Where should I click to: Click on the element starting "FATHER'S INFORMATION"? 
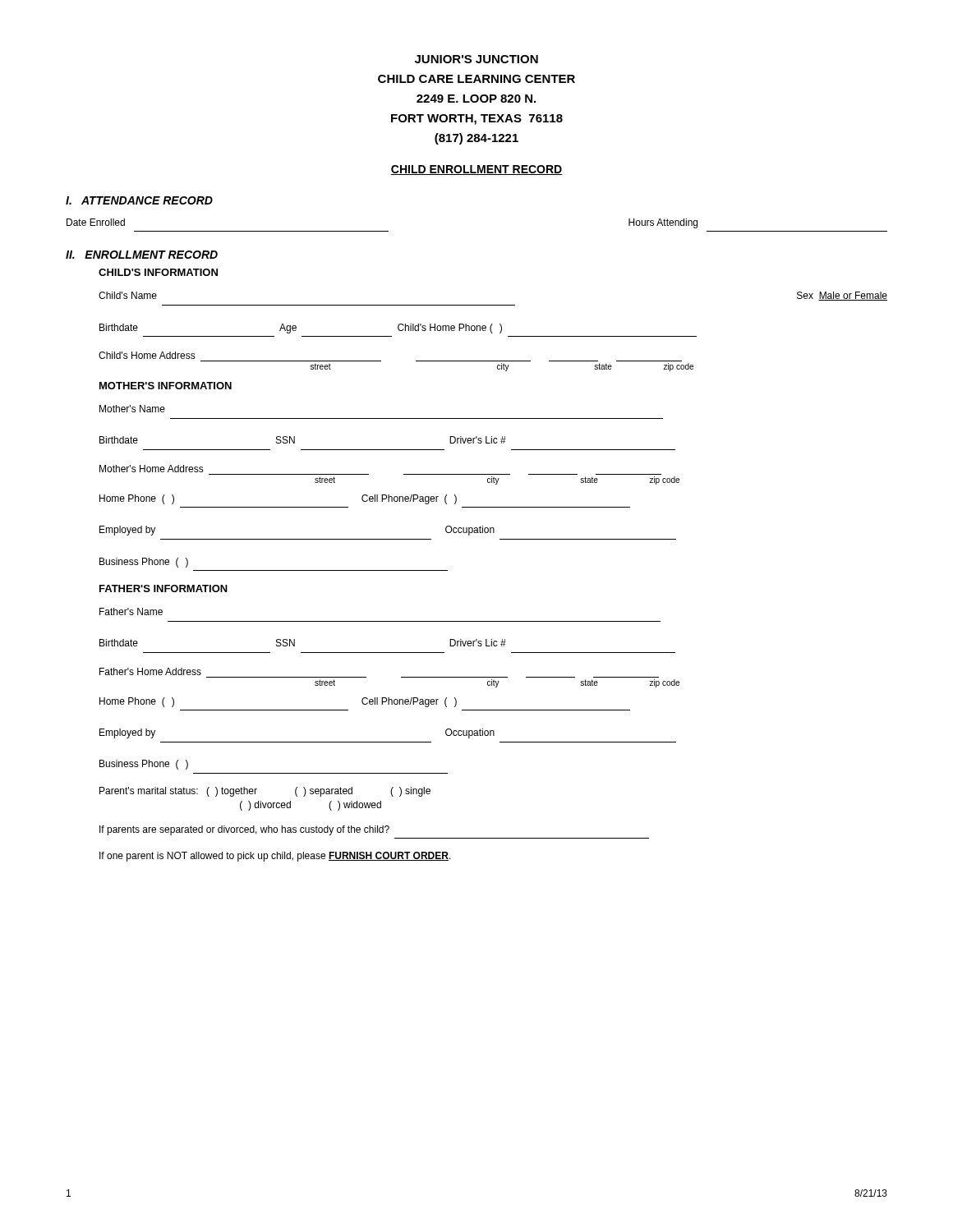(x=163, y=589)
